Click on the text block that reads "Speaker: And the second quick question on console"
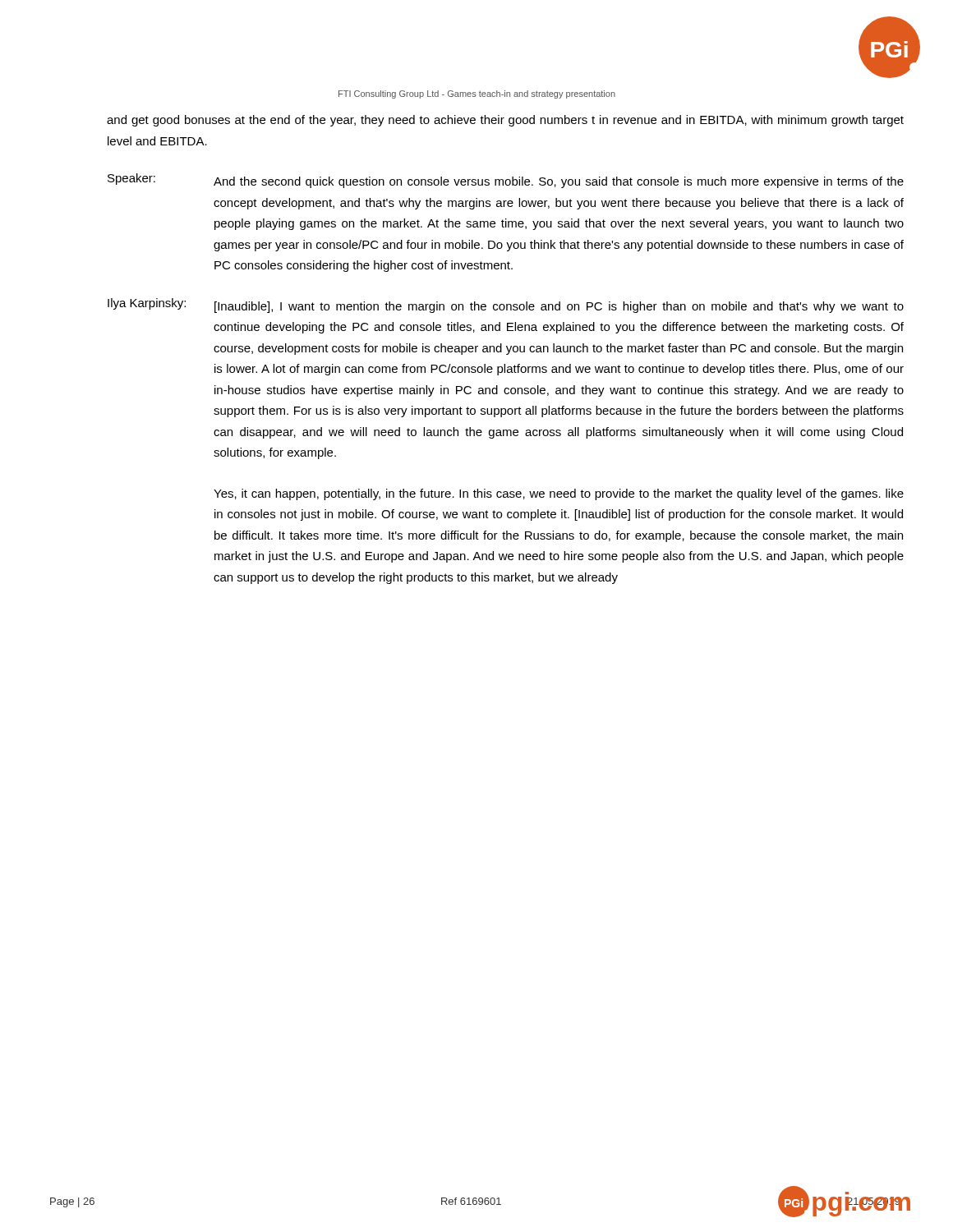Image resolution: width=953 pixels, height=1232 pixels. click(505, 223)
